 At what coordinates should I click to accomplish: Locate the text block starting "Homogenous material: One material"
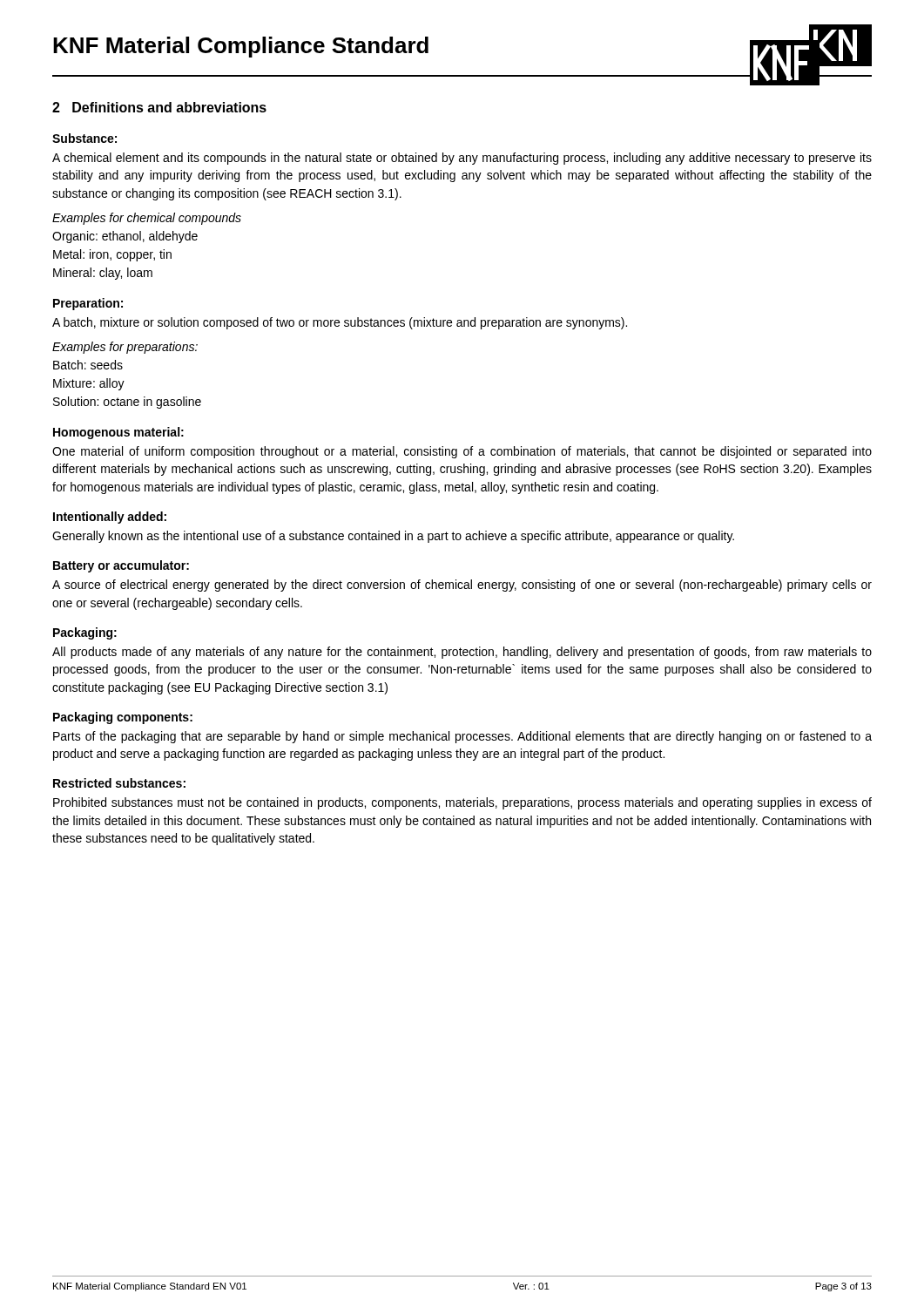pyautogui.click(x=462, y=461)
